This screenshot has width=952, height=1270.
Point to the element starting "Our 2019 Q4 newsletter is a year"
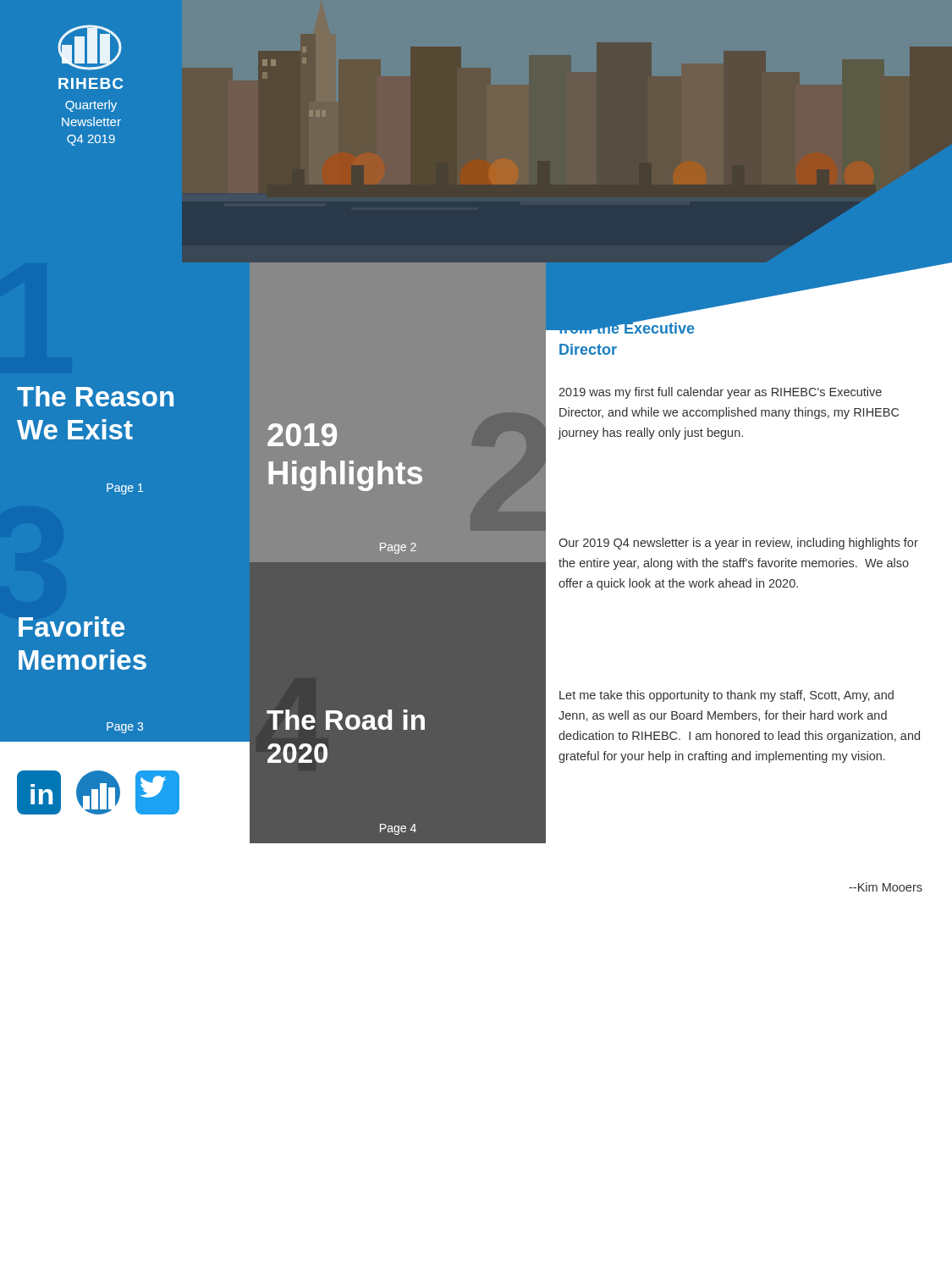tap(738, 563)
